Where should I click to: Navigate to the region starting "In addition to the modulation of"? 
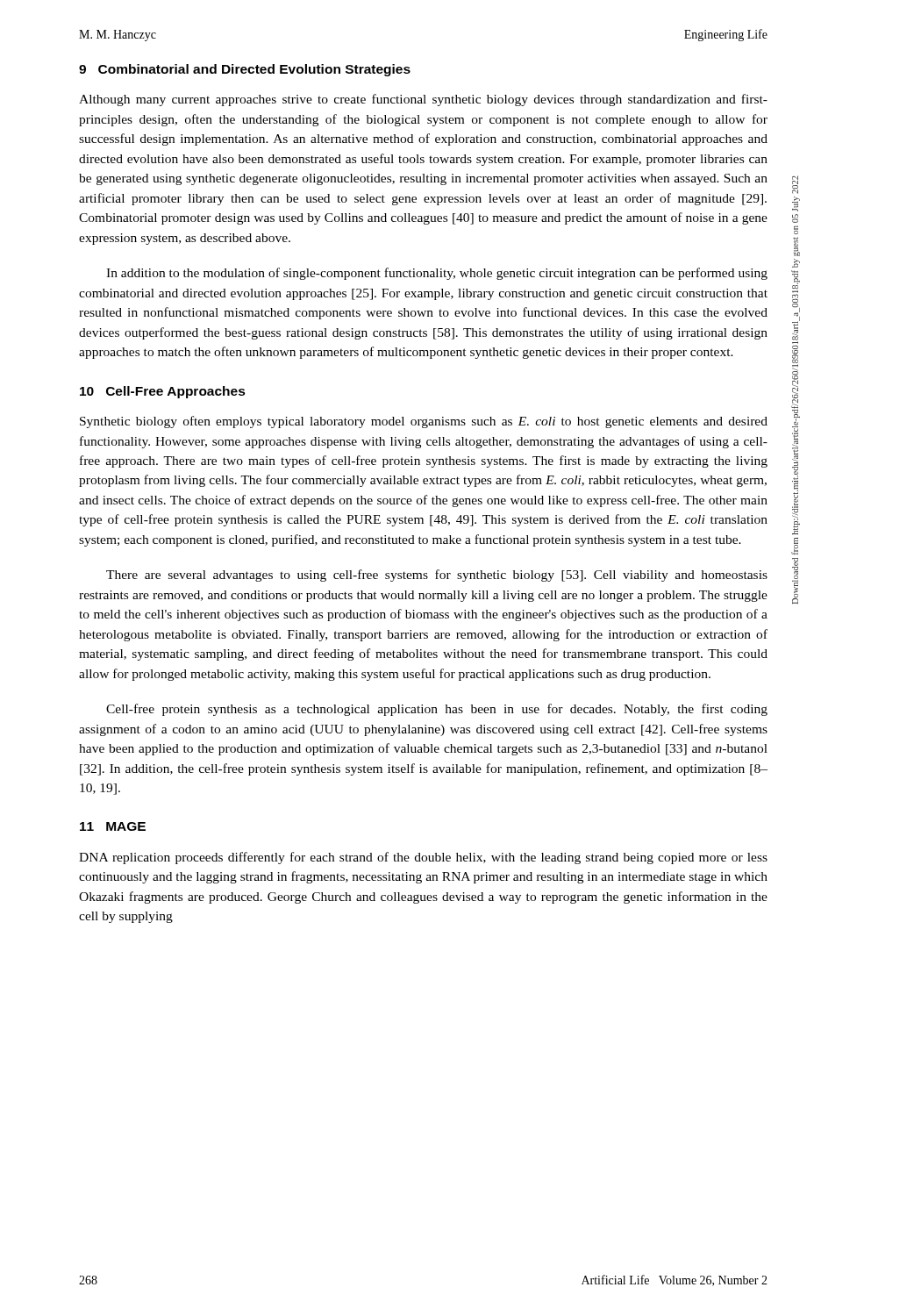coord(423,313)
